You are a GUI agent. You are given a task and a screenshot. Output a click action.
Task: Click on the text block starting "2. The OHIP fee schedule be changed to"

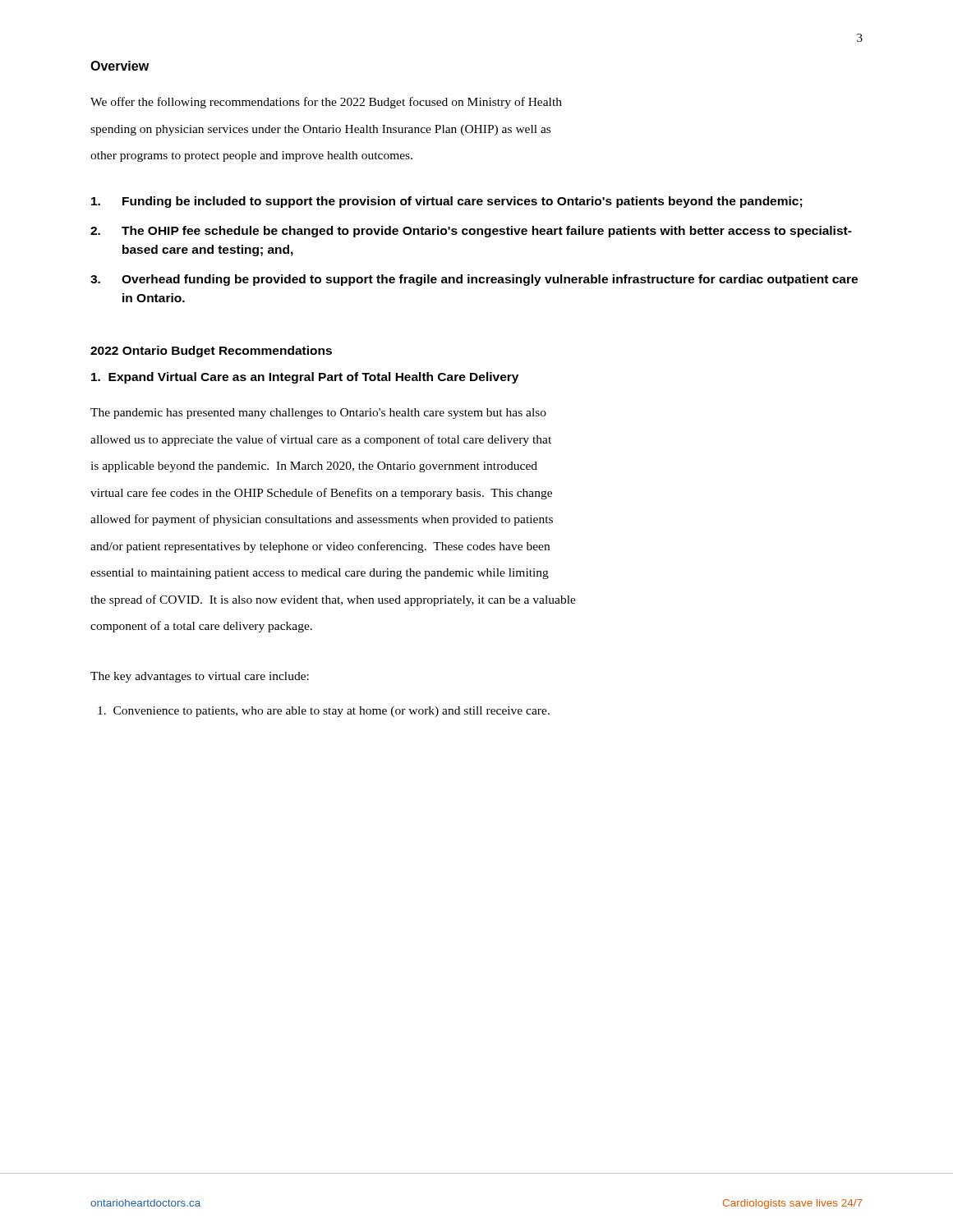[476, 240]
